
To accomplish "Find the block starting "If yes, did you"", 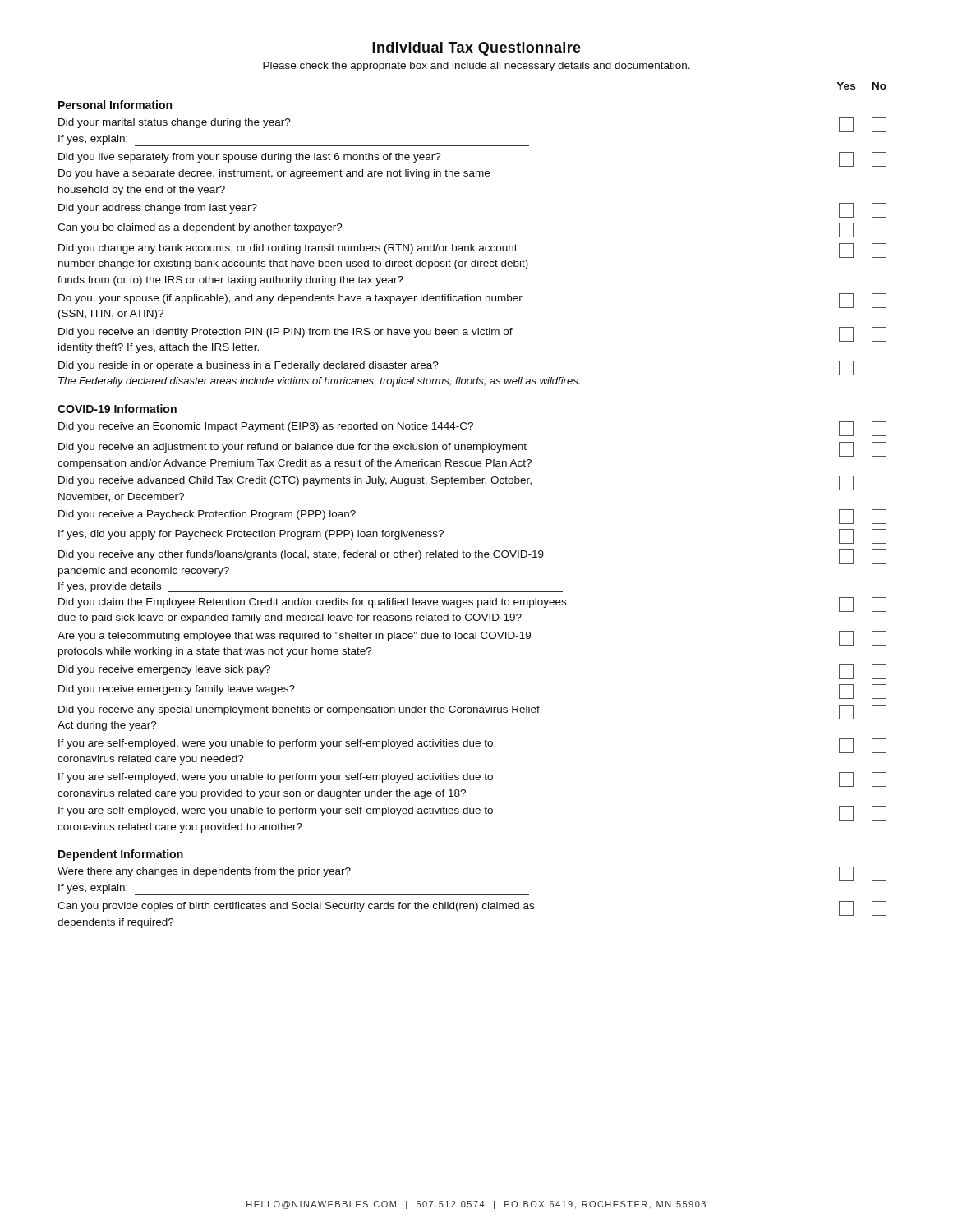I will click(x=250, y=537).
